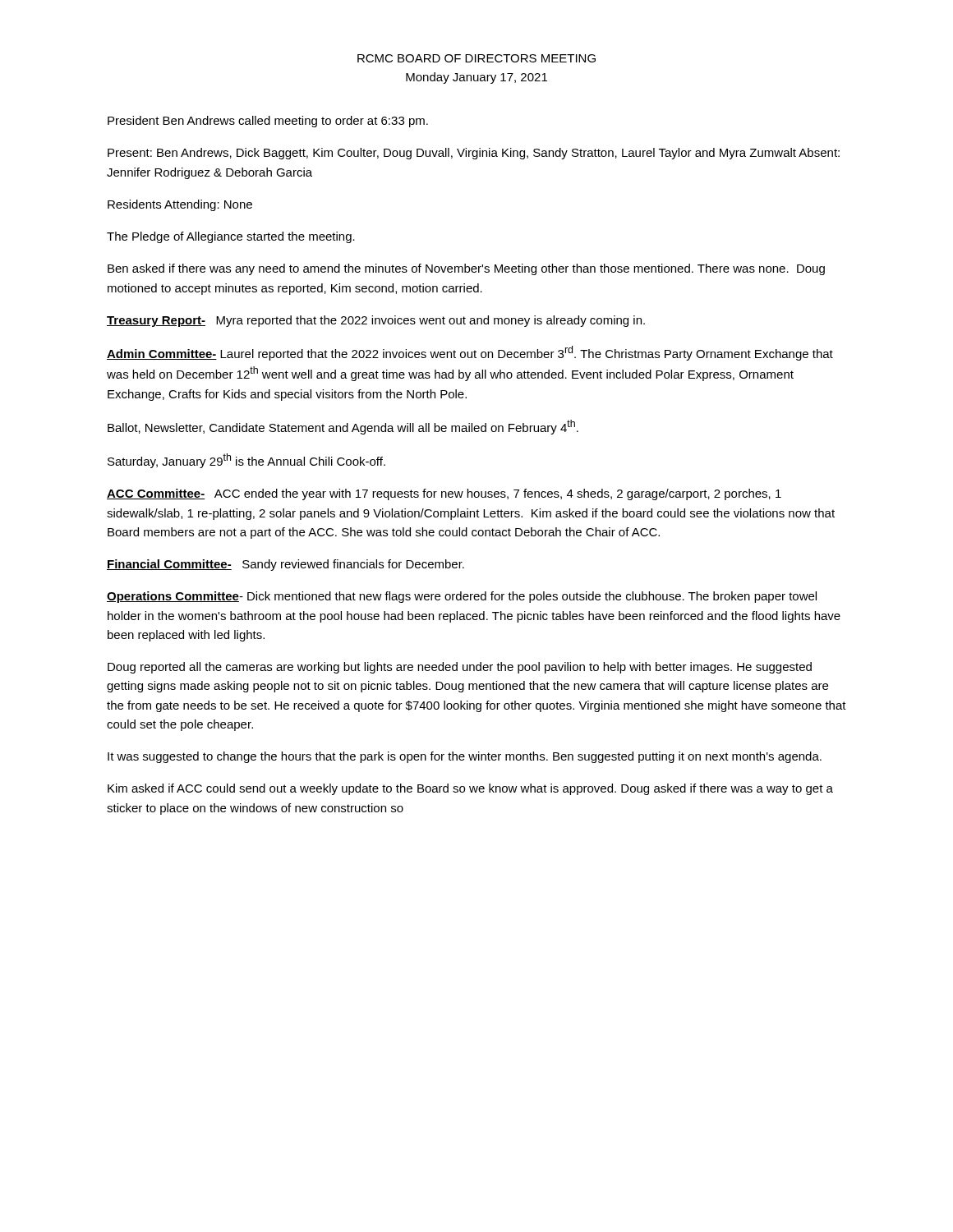Find the block on this page that starts "Present: Ben Andrews, Dick"
953x1232 pixels.
point(474,162)
